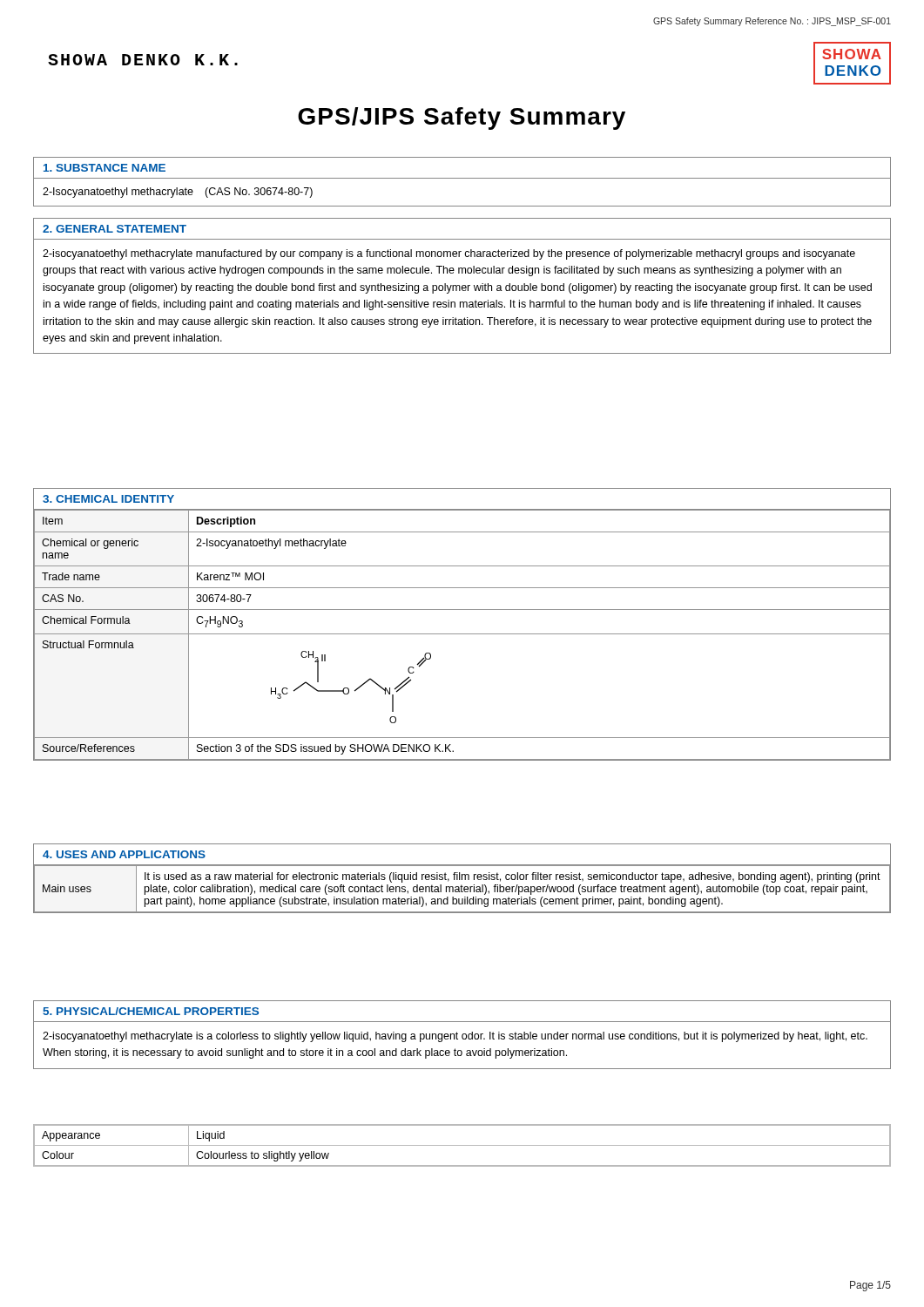Find the block on this page that starts "2-isocyanatoethyl methacrylate manufactured by our company is a"
The image size is (924, 1307).
click(457, 296)
